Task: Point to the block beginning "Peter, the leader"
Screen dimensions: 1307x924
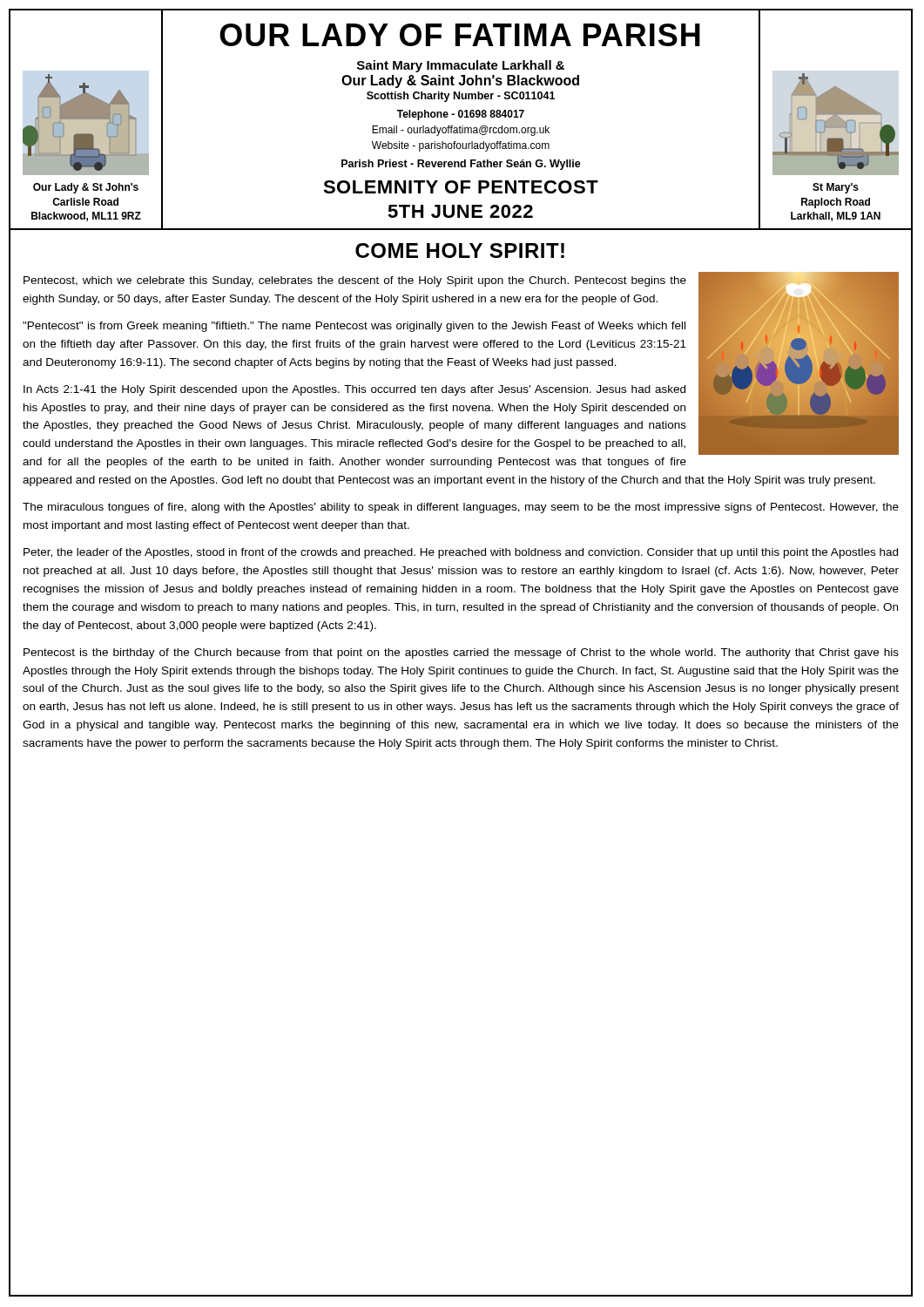Action: click(461, 588)
